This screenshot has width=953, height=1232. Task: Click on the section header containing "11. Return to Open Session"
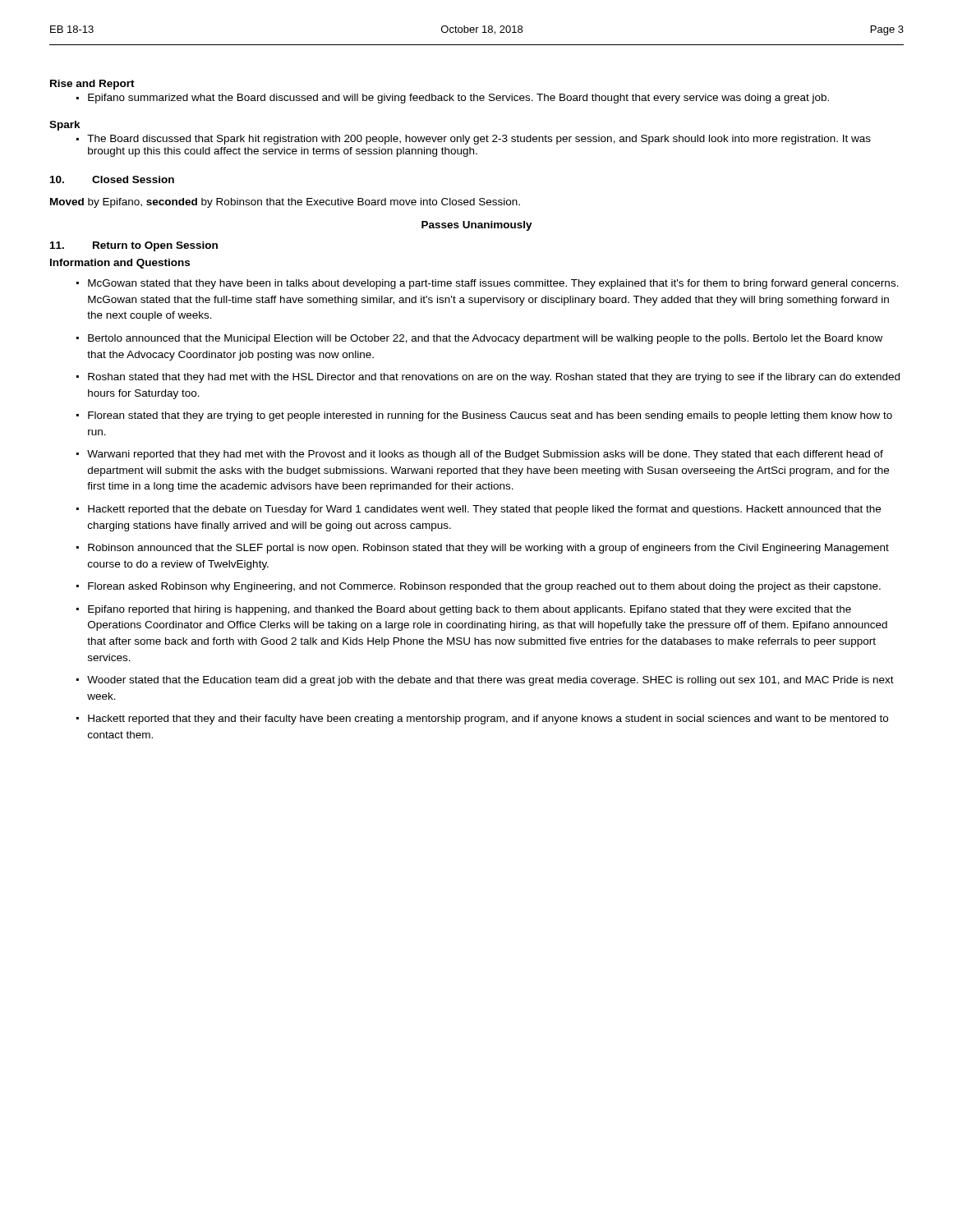click(x=134, y=245)
